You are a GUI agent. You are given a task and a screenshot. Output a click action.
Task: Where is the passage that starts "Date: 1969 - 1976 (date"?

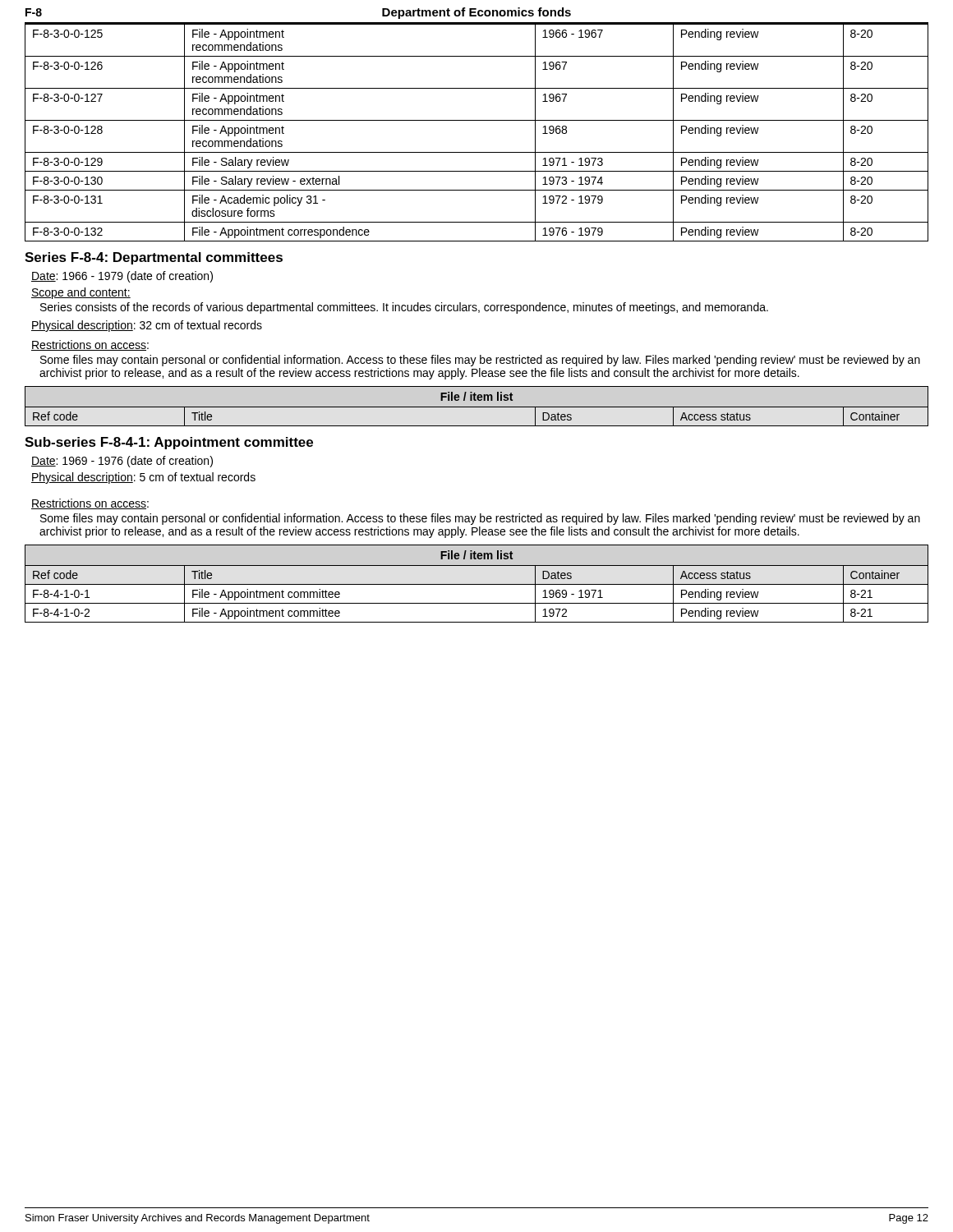(x=122, y=461)
